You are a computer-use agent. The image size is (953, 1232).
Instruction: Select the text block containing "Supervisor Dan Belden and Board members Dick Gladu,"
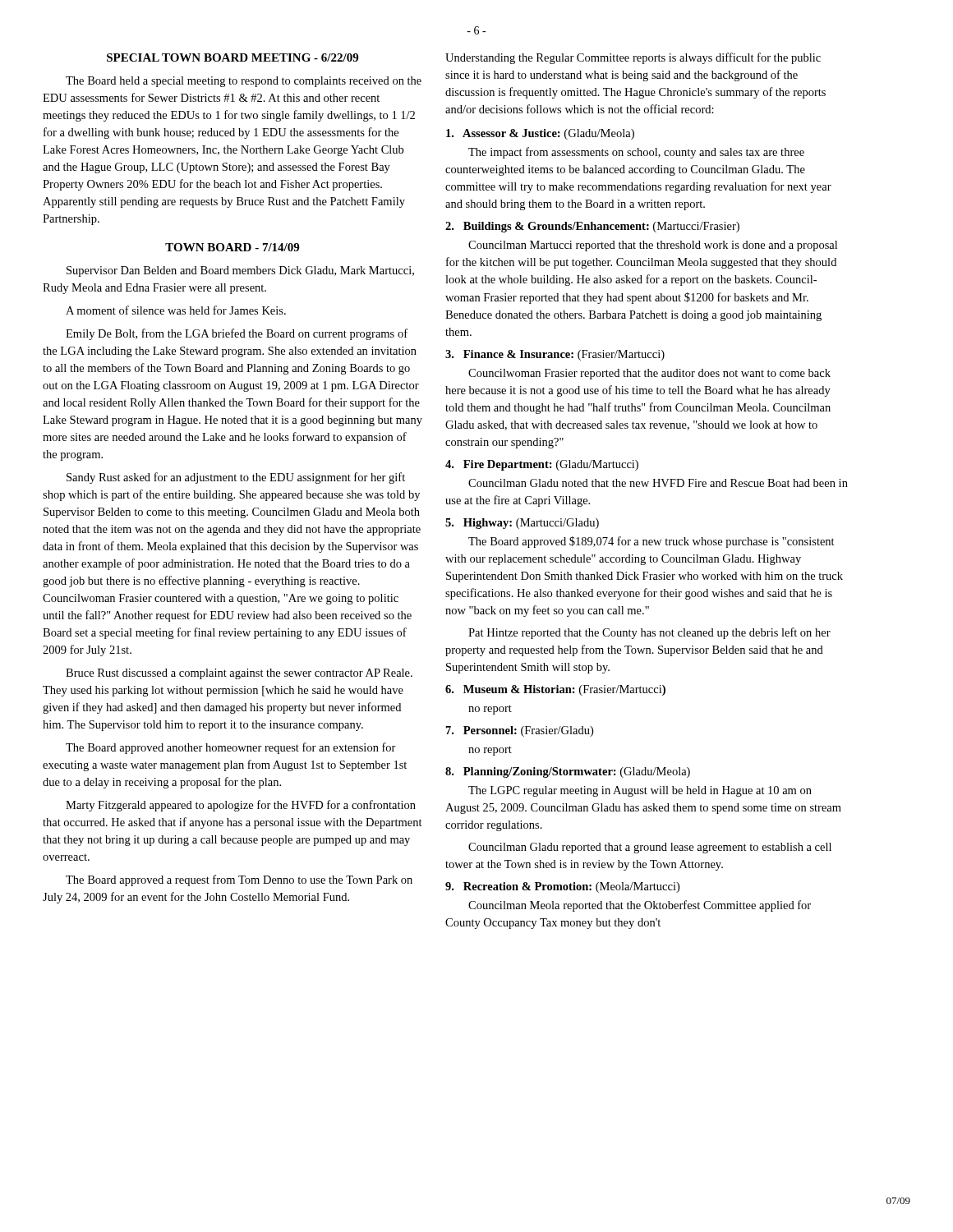(x=229, y=279)
